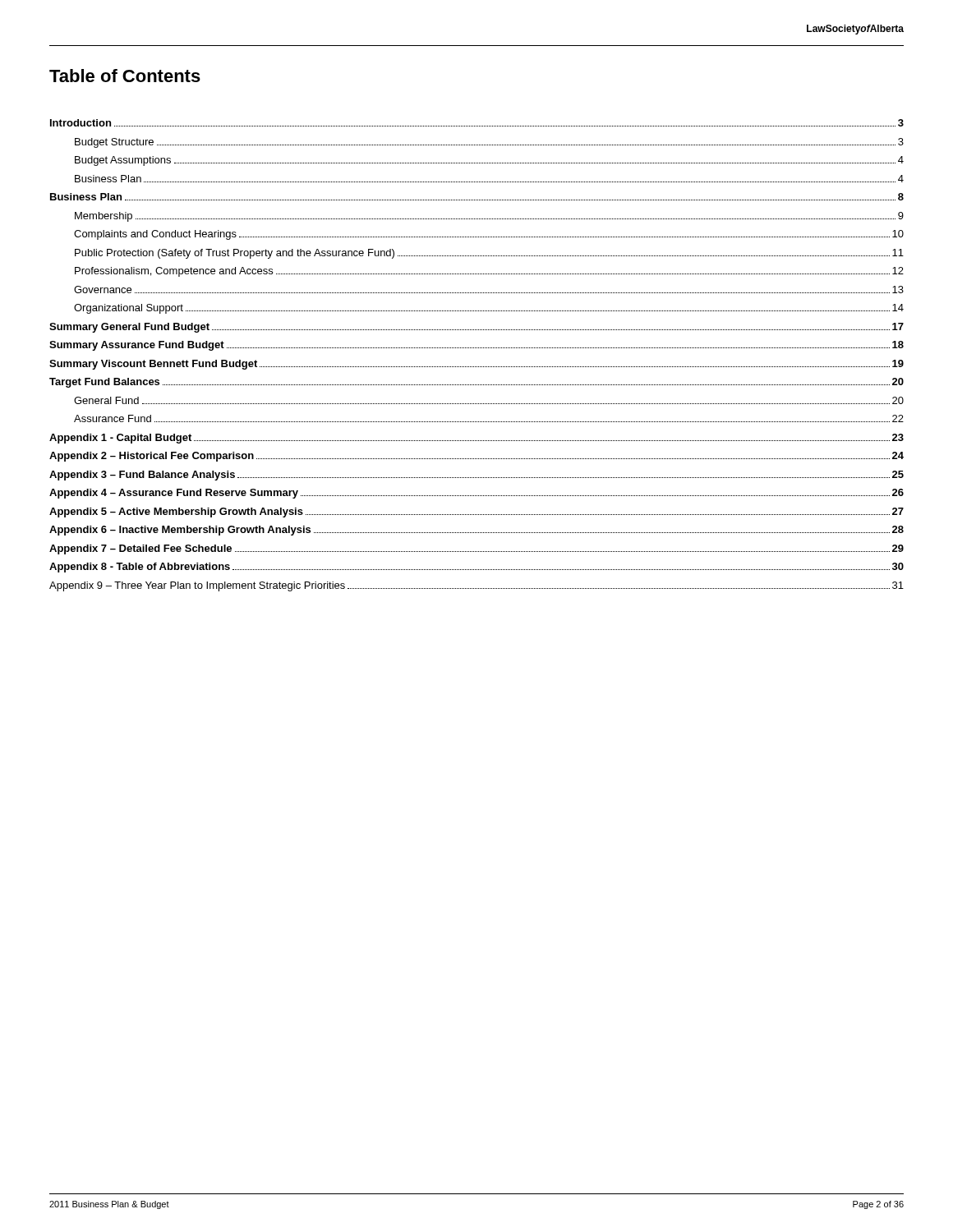Screen dimensions: 1232x953
Task: Locate the region starting "Appendix 3 – Fund Balance"
Action: click(476, 474)
